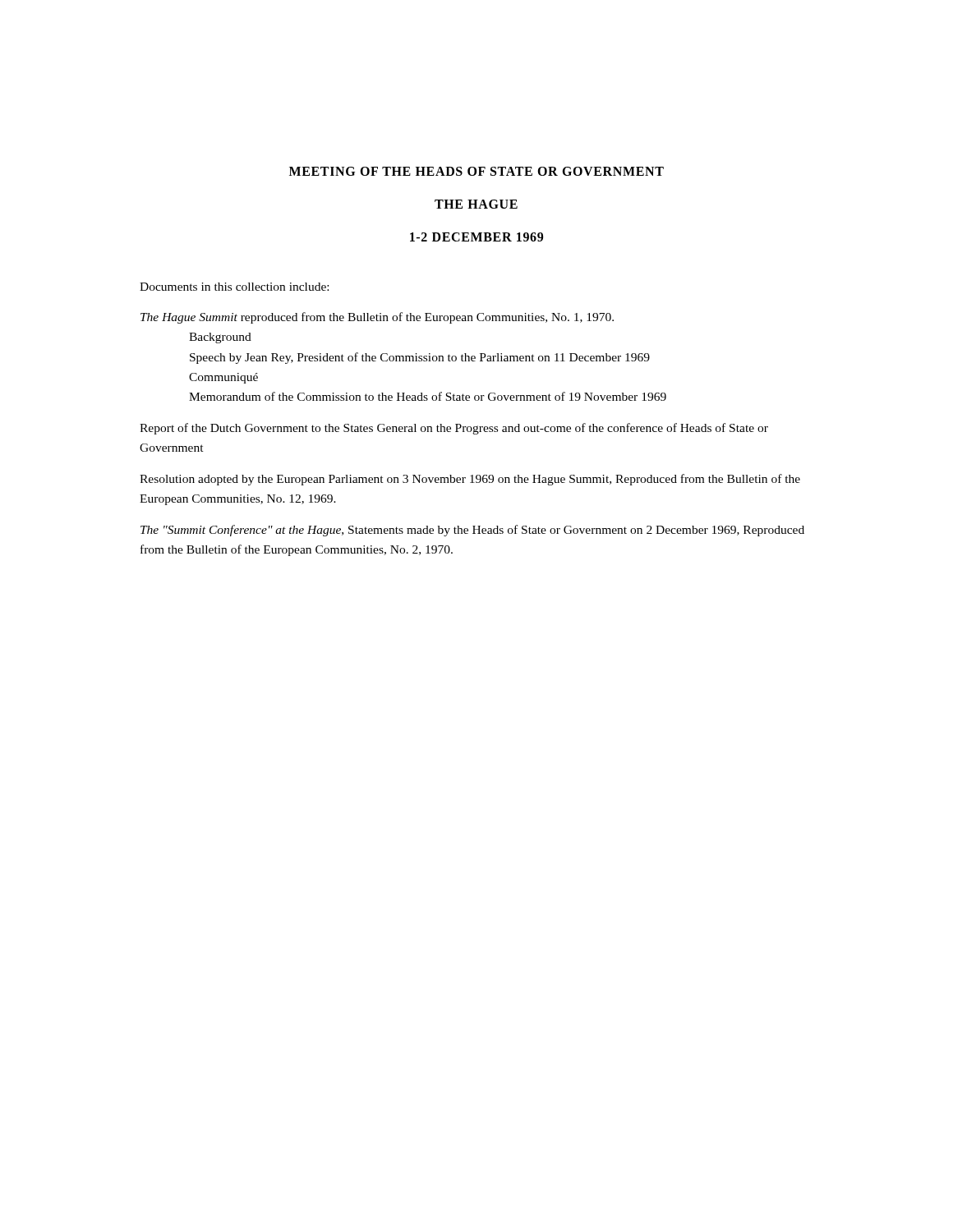This screenshot has width=953, height=1232.
Task: Select the passage starting "The Hague Summit reproduced"
Action: pos(476,358)
